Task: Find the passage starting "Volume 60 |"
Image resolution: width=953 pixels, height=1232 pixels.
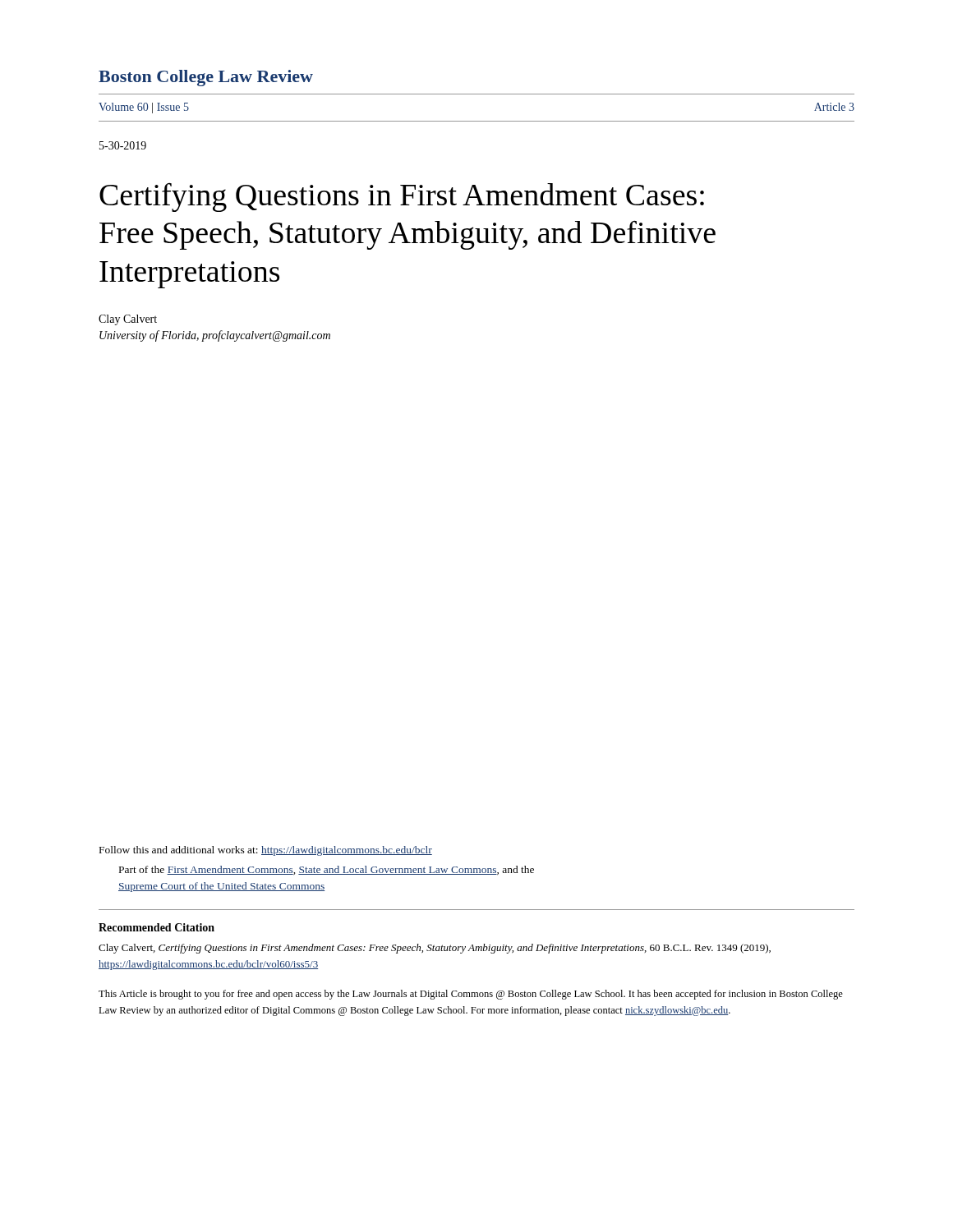Action: (143, 108)
